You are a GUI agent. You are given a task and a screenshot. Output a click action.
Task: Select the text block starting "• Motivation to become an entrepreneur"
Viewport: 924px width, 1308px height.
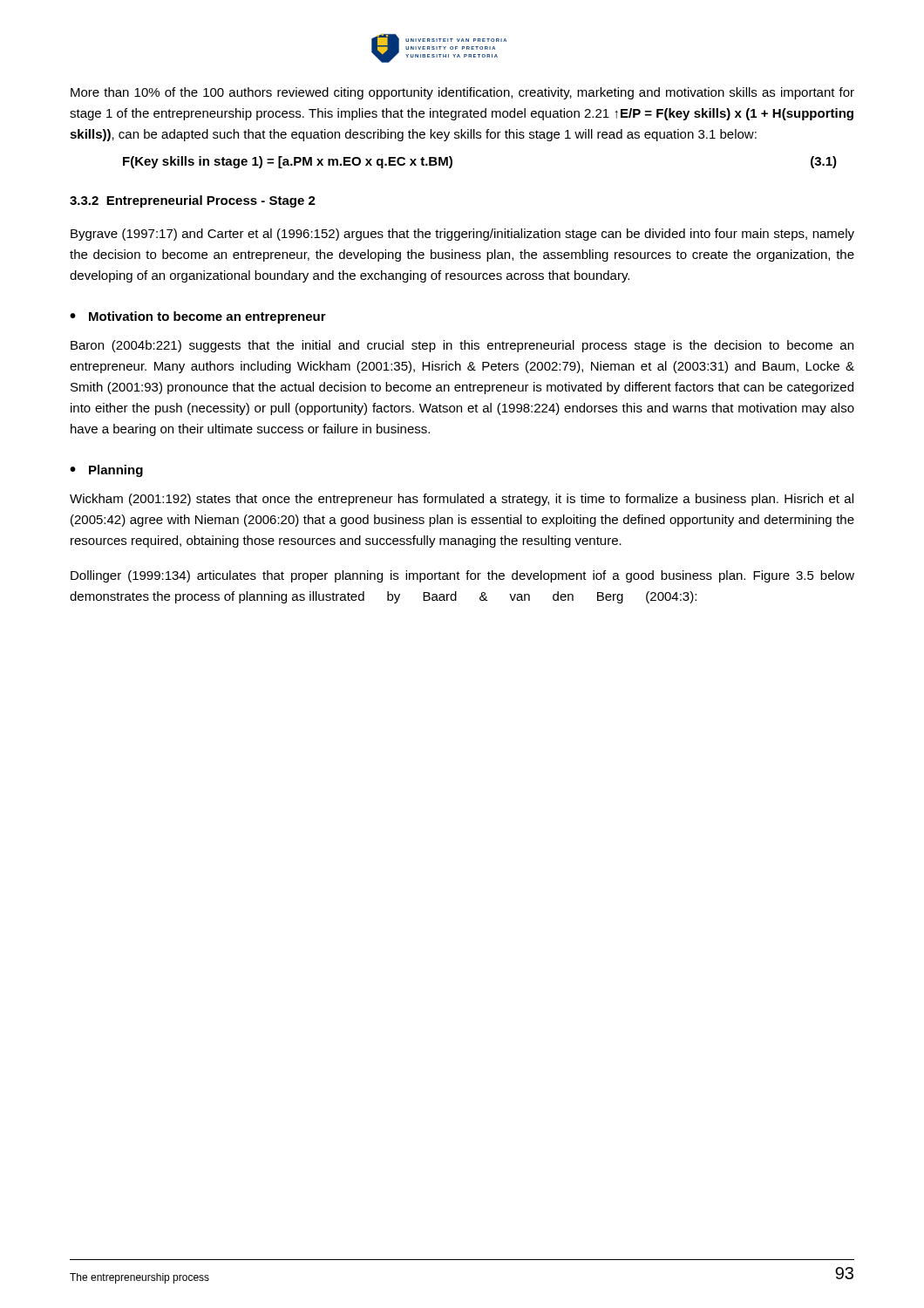tap(198, 317)
